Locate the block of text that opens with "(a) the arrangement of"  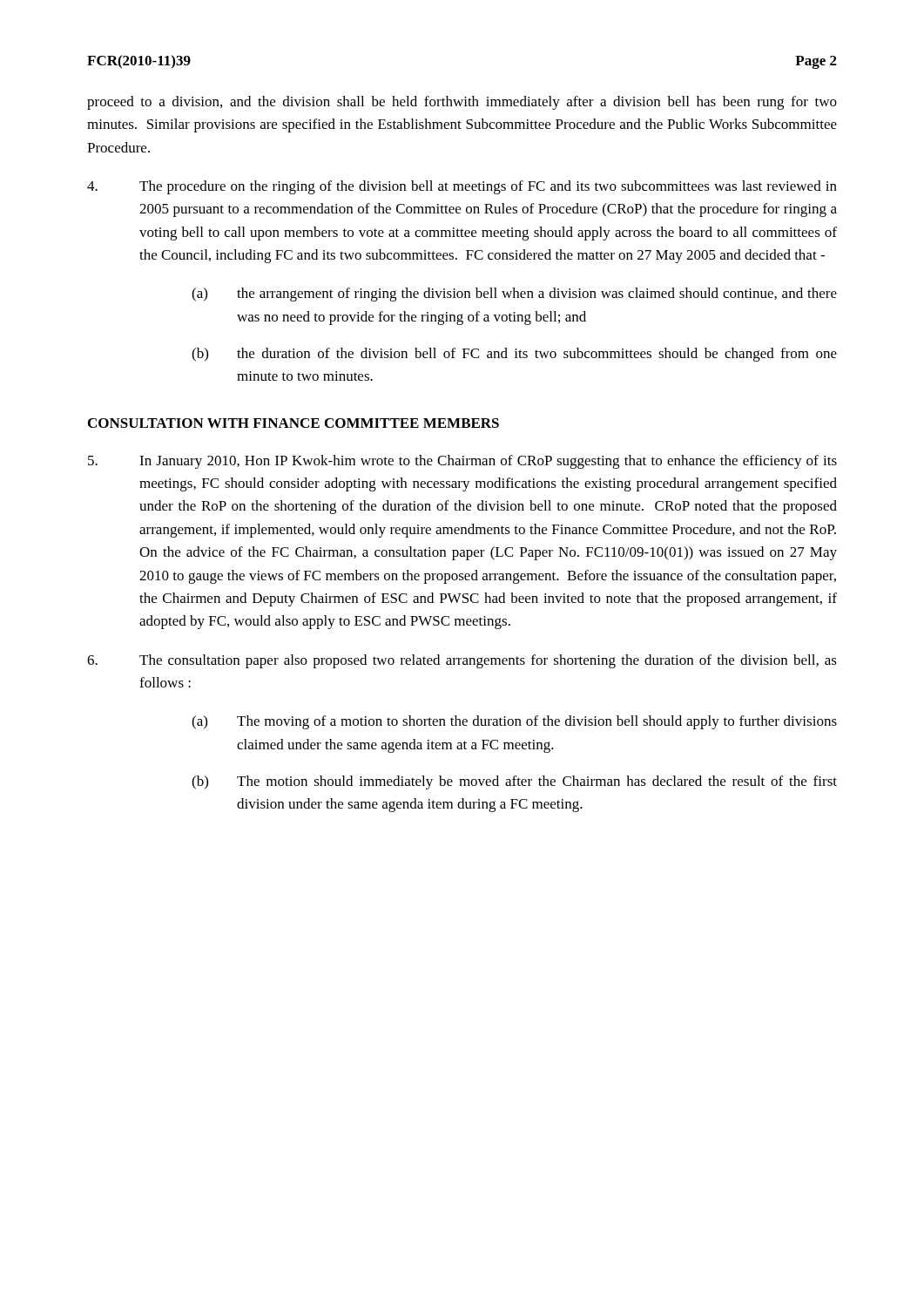514,306
